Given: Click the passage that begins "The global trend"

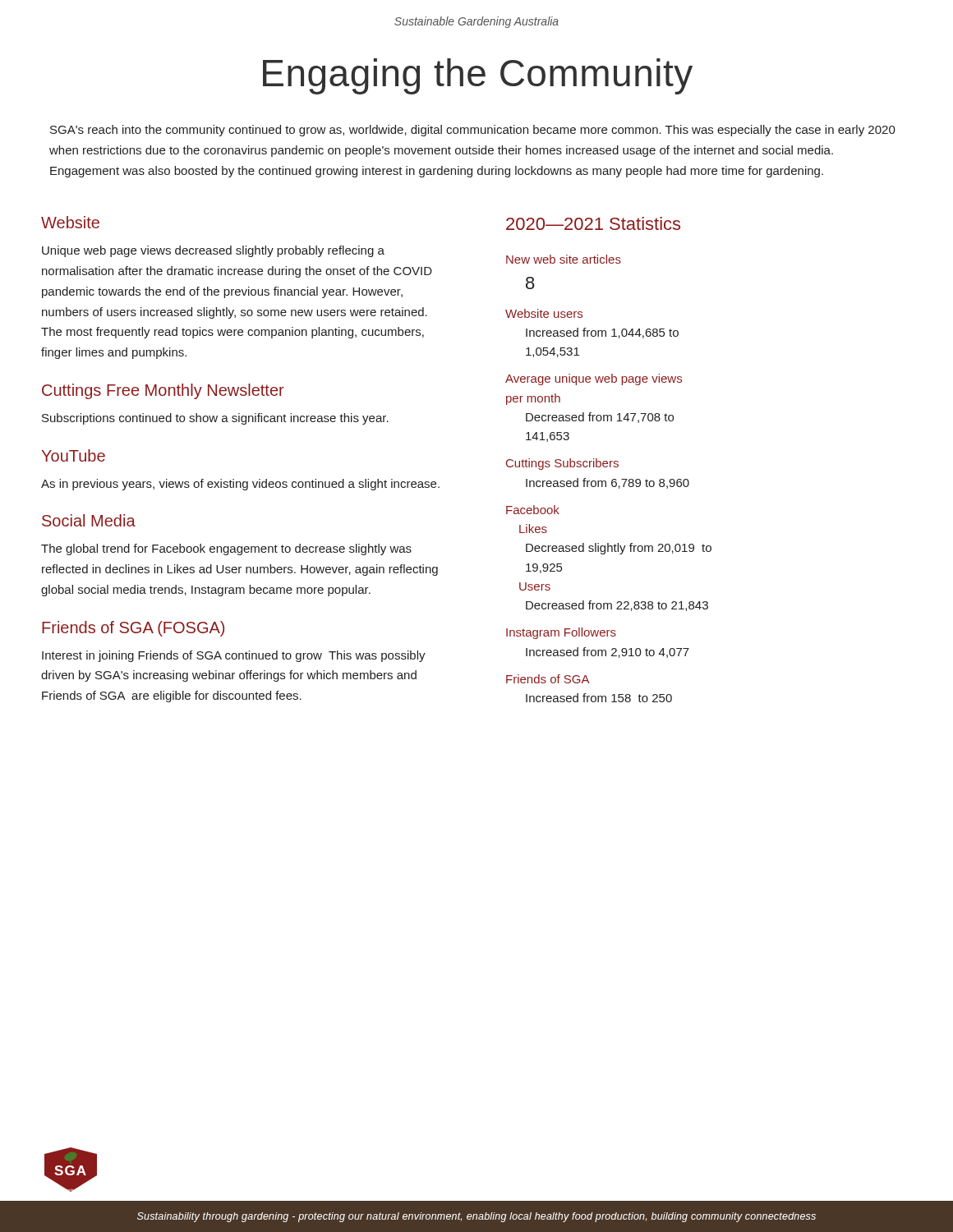Looking at the screenshot, I should point(240,569).
